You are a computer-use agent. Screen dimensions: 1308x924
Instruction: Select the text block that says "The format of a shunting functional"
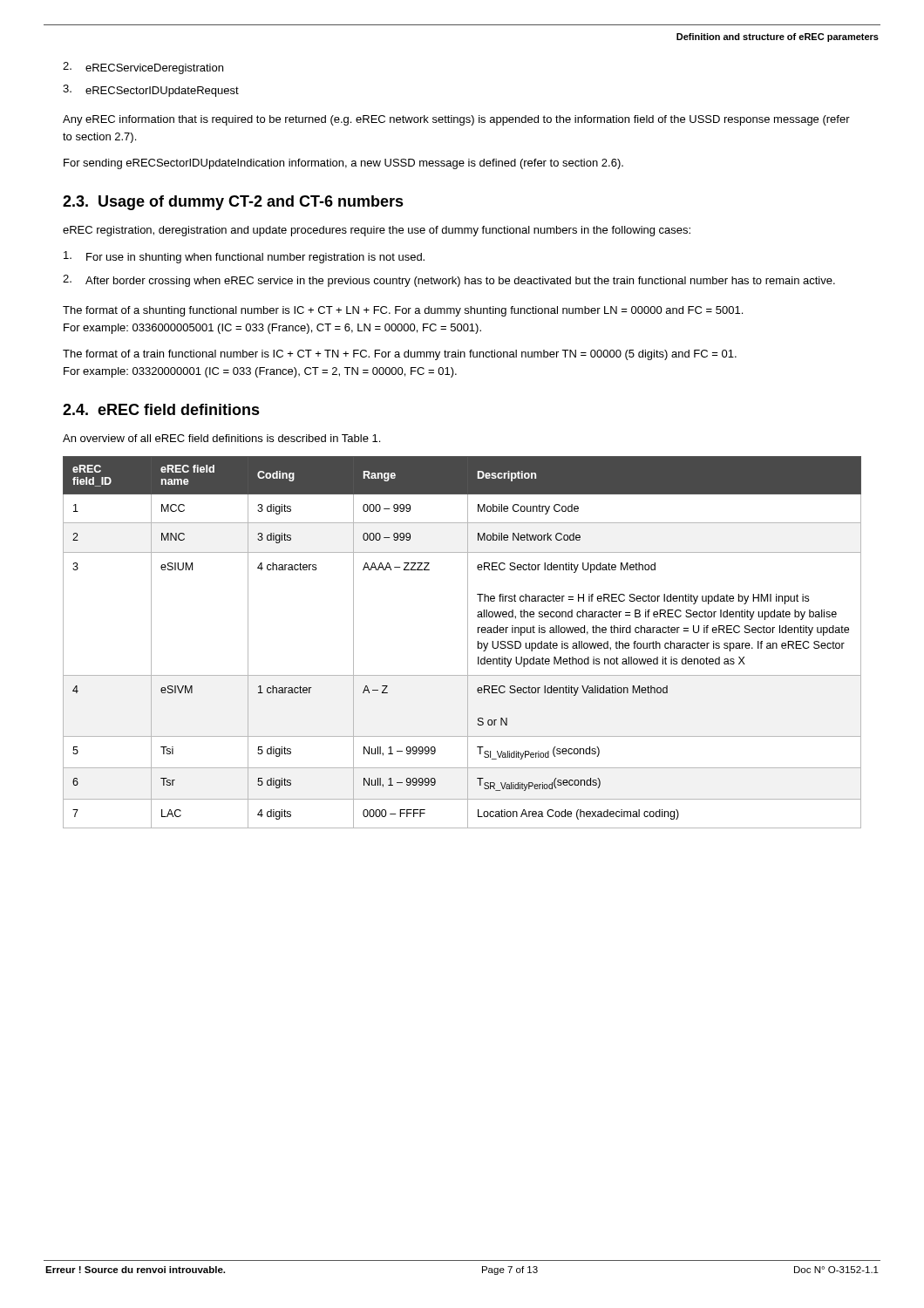(x=403, y=318)
